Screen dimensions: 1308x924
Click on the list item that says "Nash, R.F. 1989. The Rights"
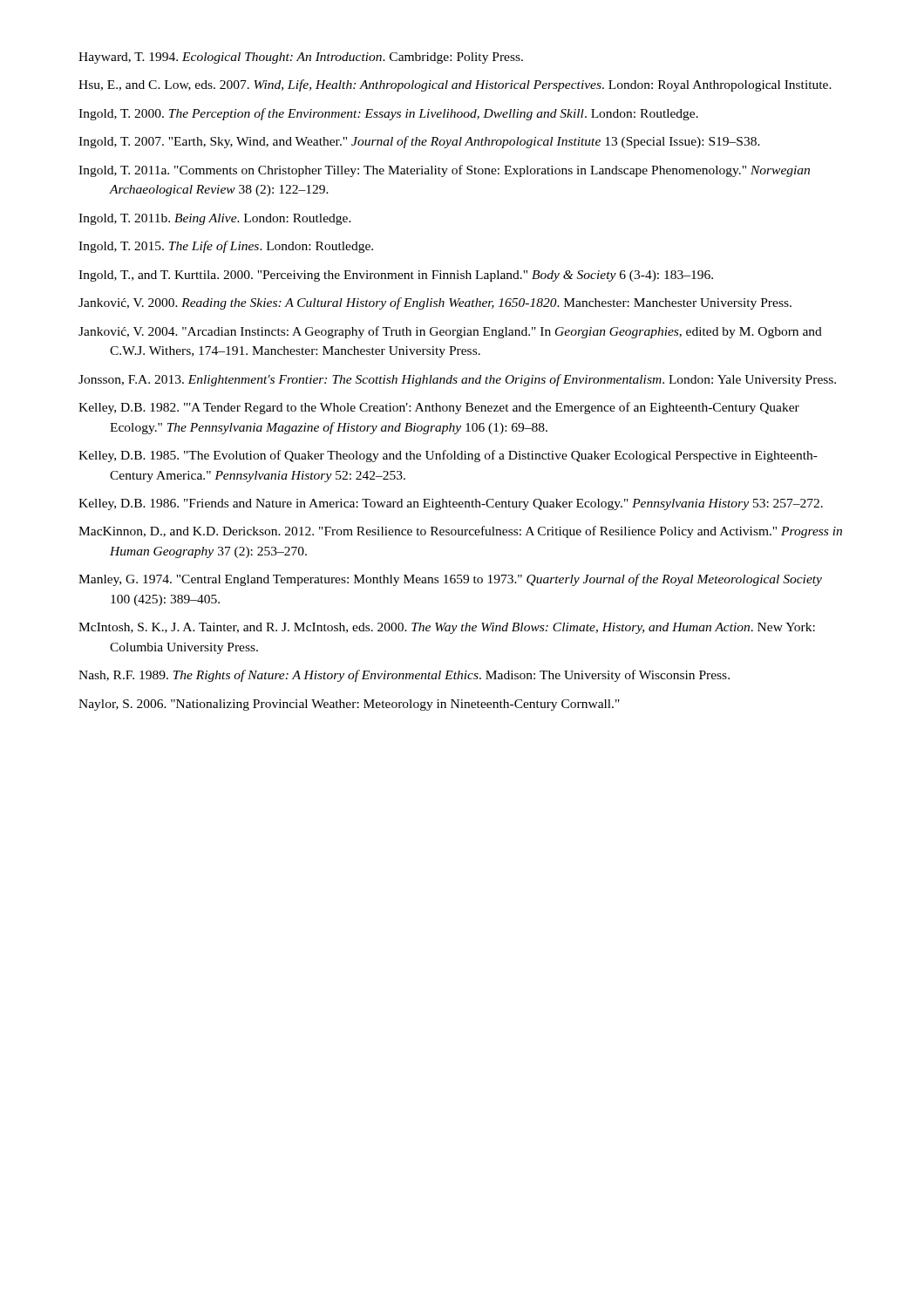click(404, 675)
